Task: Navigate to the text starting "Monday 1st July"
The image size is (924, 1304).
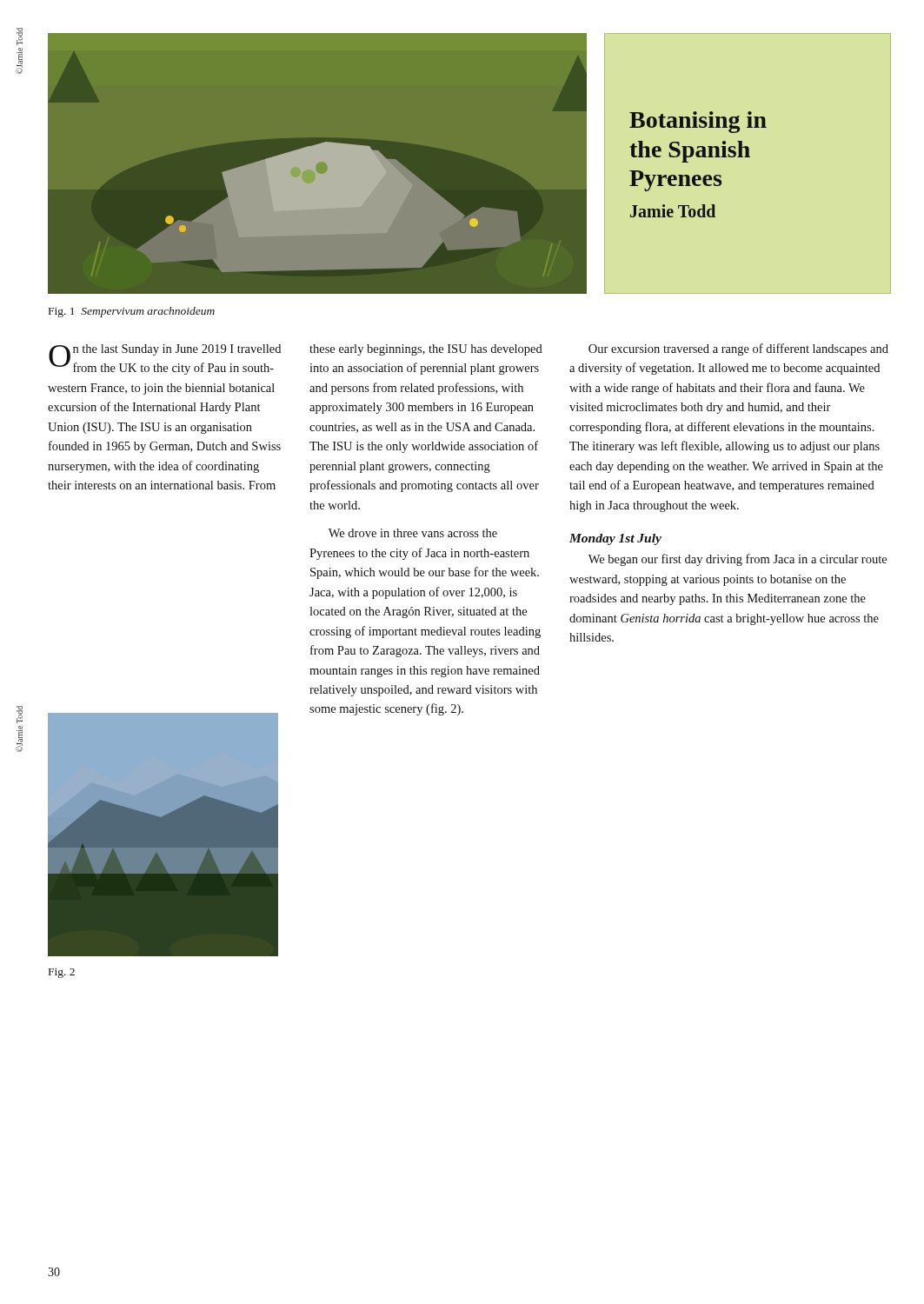Action: [615, 538]
